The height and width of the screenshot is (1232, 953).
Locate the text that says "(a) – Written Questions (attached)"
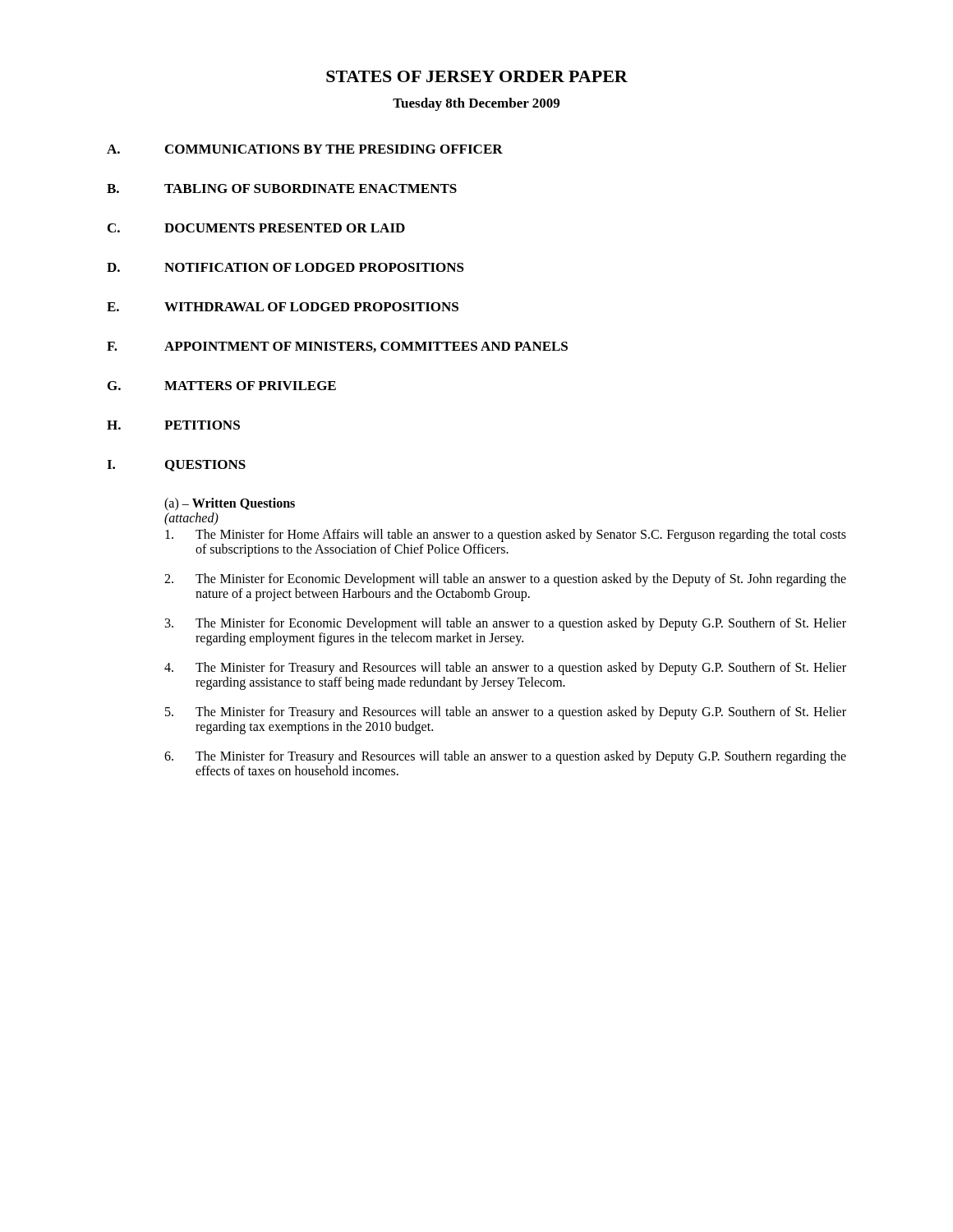click(230, 510)
